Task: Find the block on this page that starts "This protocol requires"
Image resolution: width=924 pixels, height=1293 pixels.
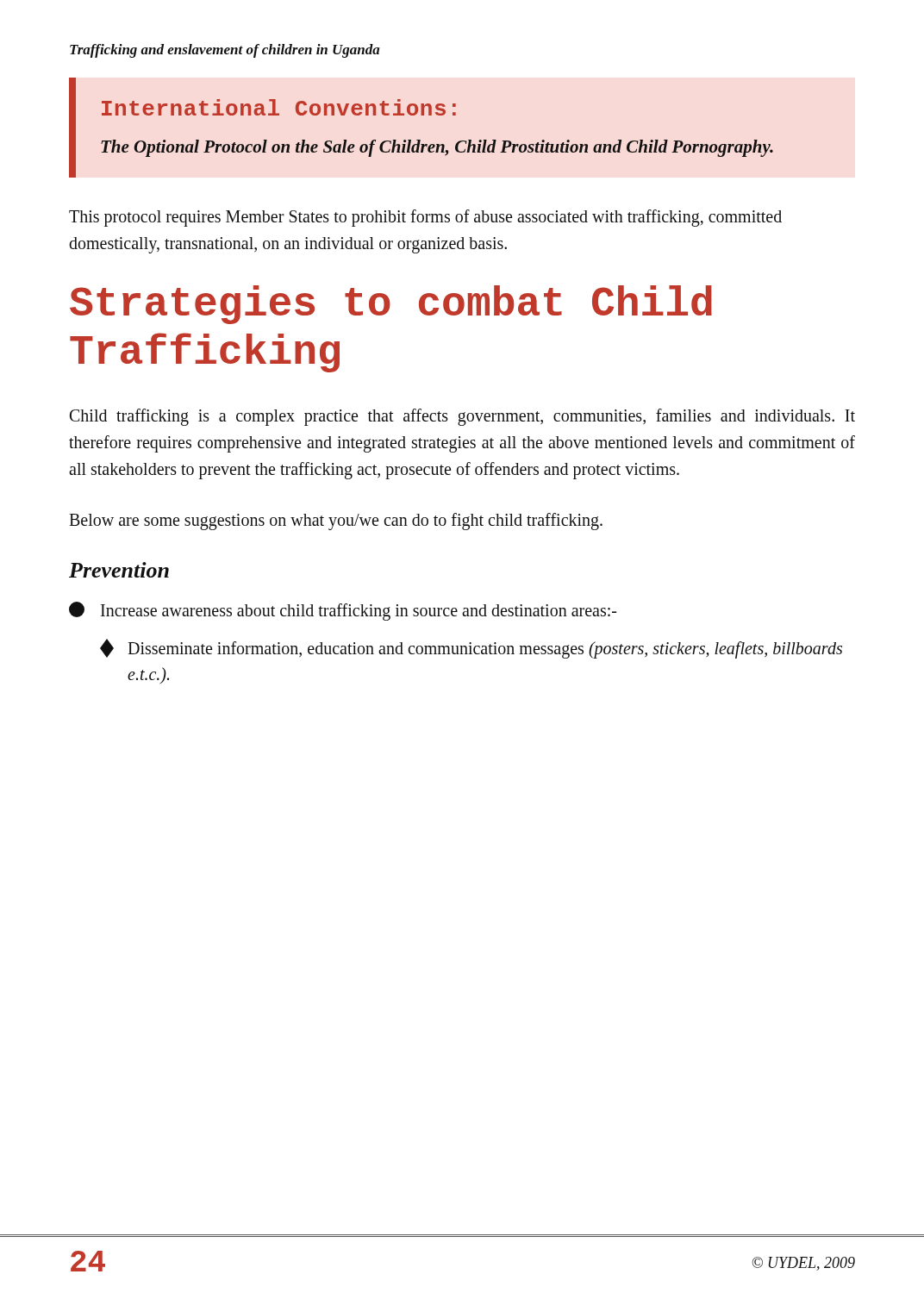Action: click(425, 230)
